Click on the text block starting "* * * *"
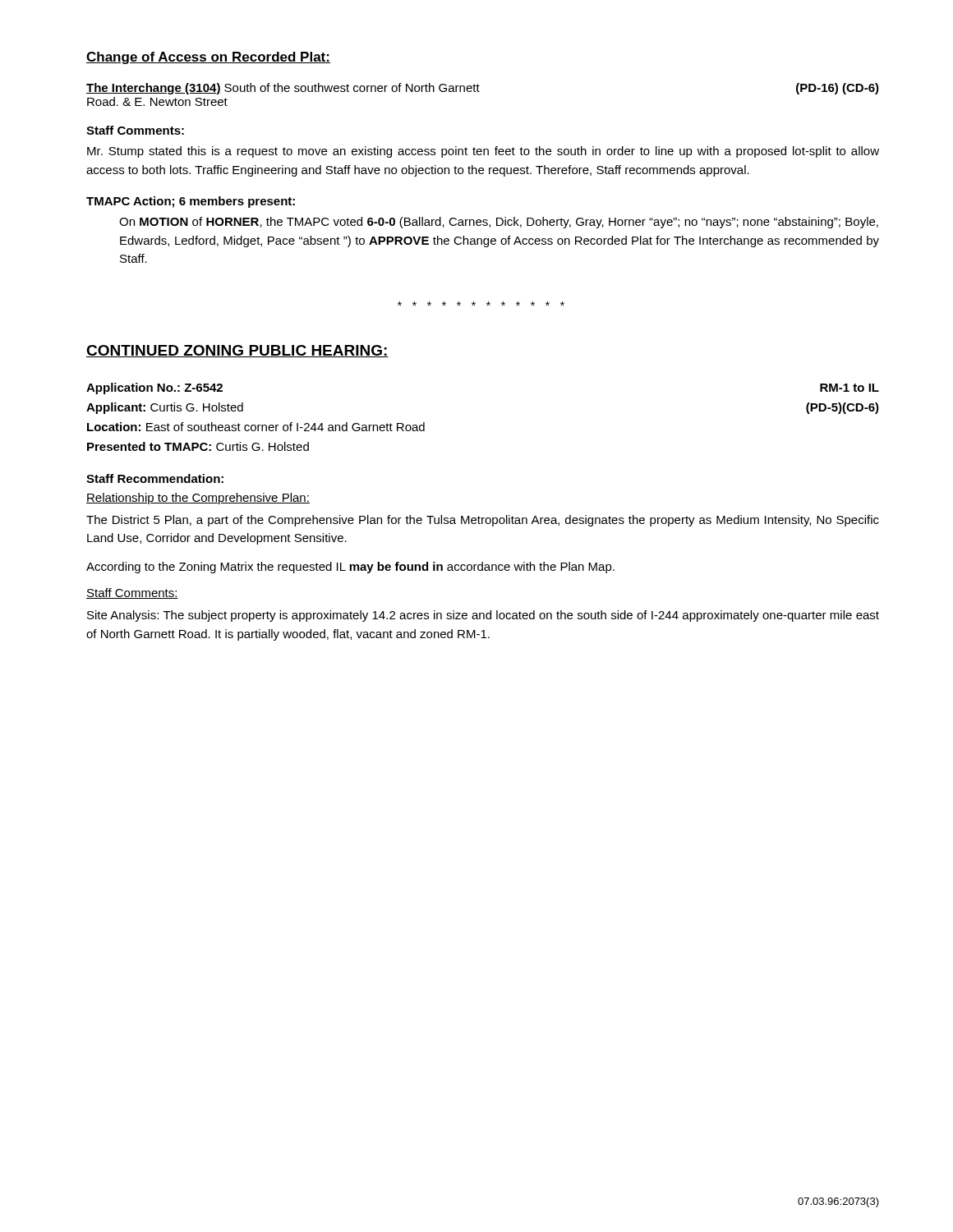This screenshot has height=1232, width=953. pyautogui.click(x=483, y=305)
